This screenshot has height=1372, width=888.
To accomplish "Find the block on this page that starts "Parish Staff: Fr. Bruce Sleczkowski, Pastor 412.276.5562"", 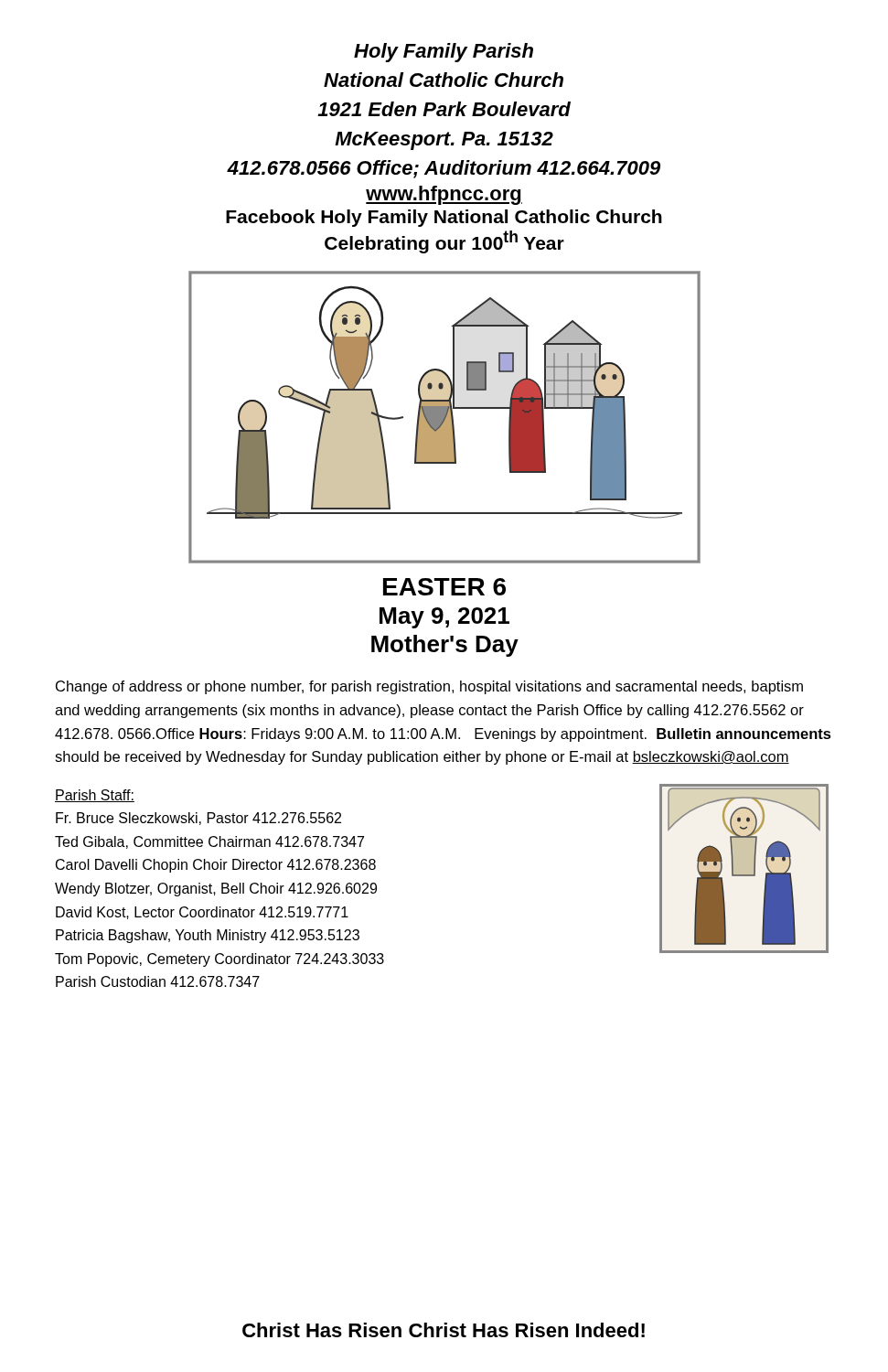I will coord(220,889).
